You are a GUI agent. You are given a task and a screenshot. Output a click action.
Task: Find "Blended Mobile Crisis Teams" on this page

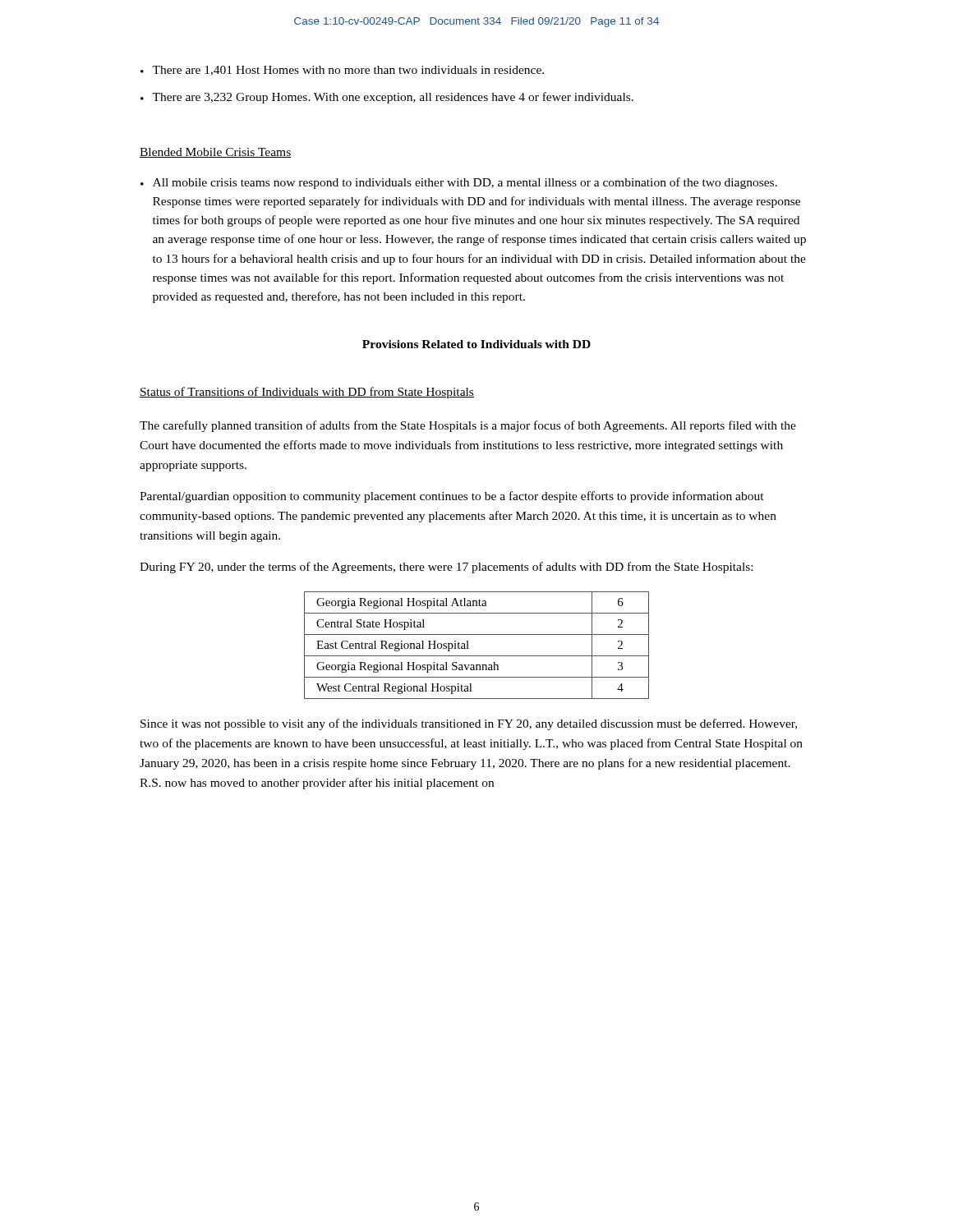[x=215, y=151]
